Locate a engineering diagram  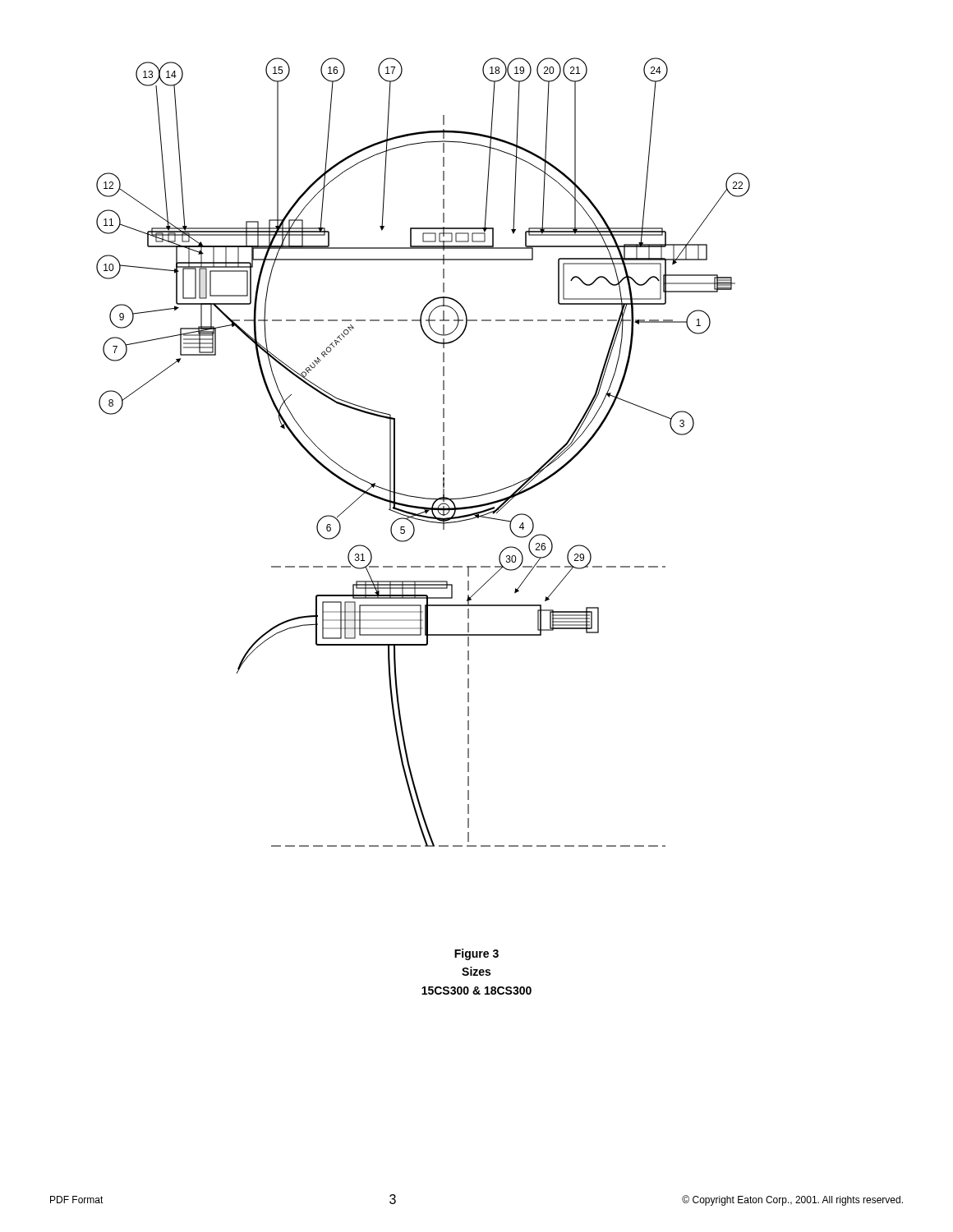pyautogui.click(x=476, y=456)
